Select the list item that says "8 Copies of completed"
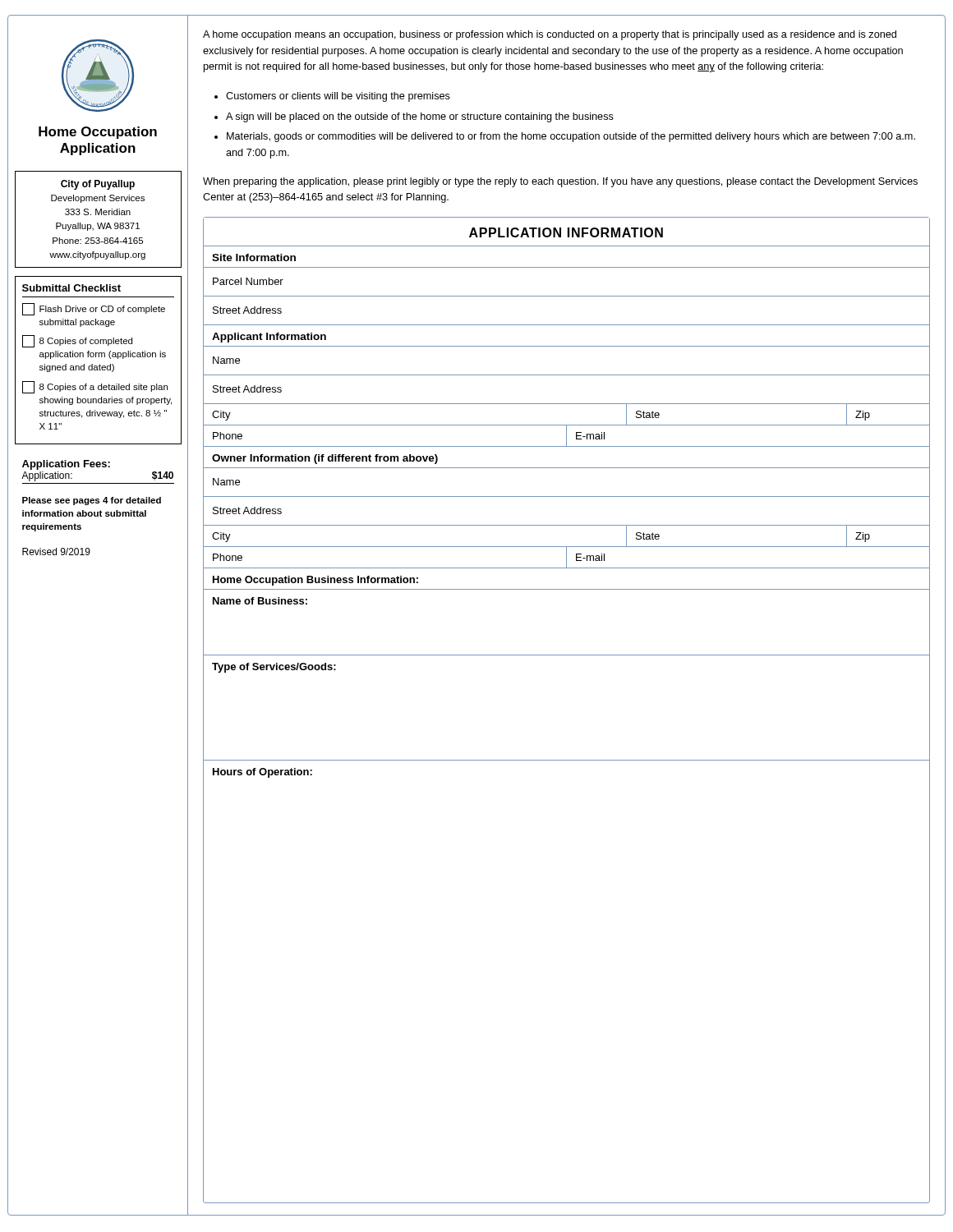 pyautogui.click(x=98, y=354)
